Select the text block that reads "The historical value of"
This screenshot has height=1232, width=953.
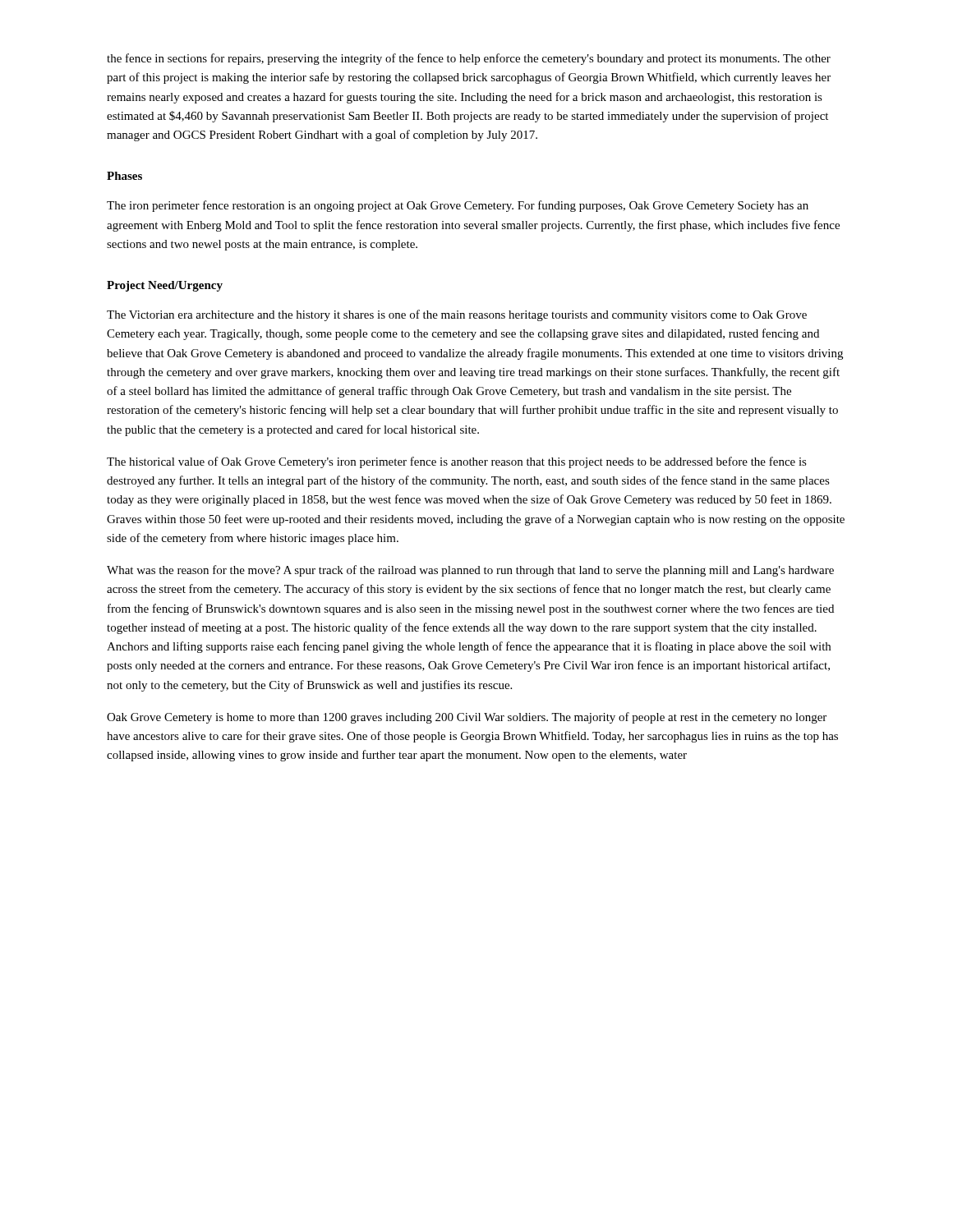pyautogui.click(x=476, y=500)
